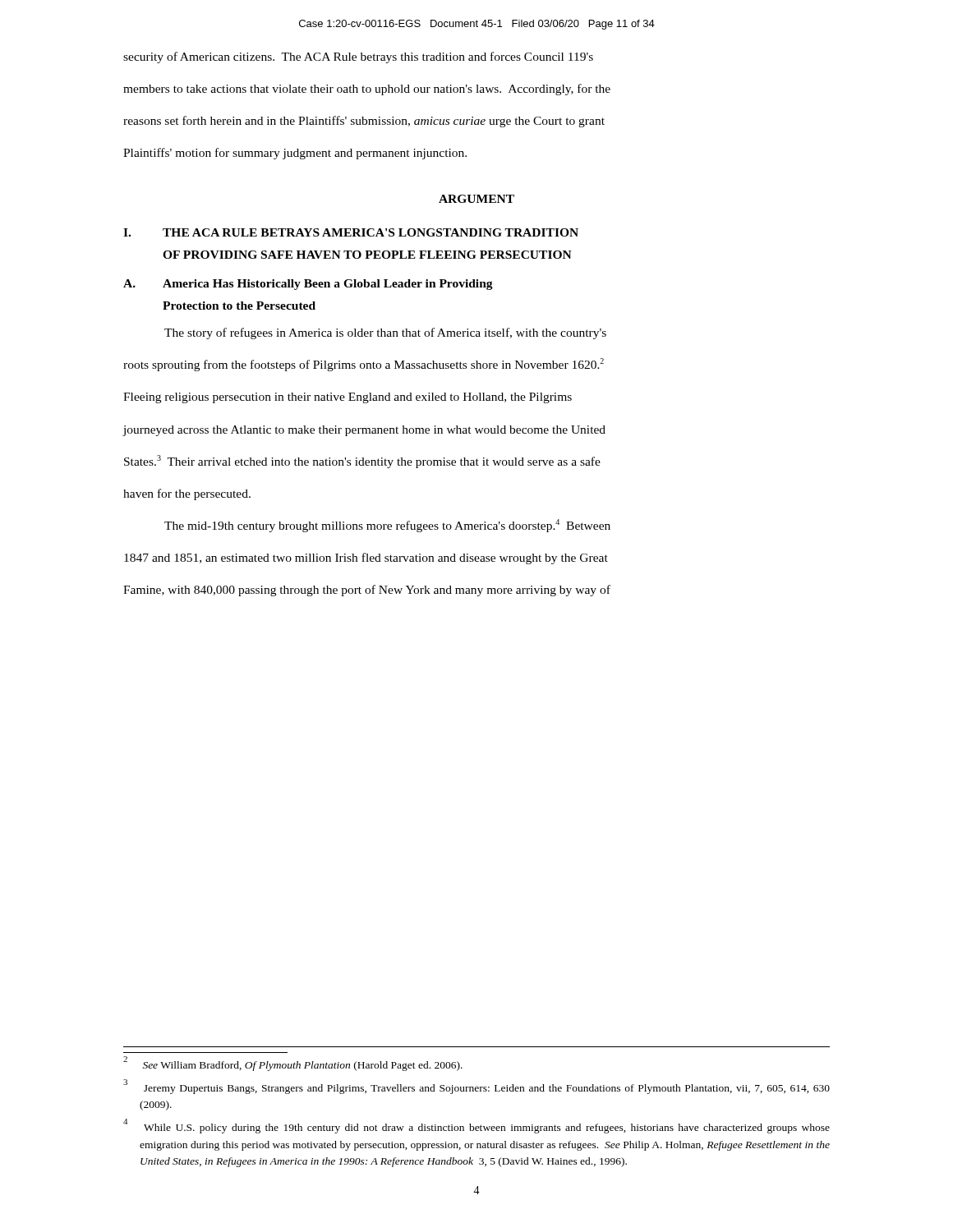Image resolution: width=953 pixels, height=1232 pixels.
Task: Click on the text block that says "The mid-19th century"
Action: [x=476, y=557]
